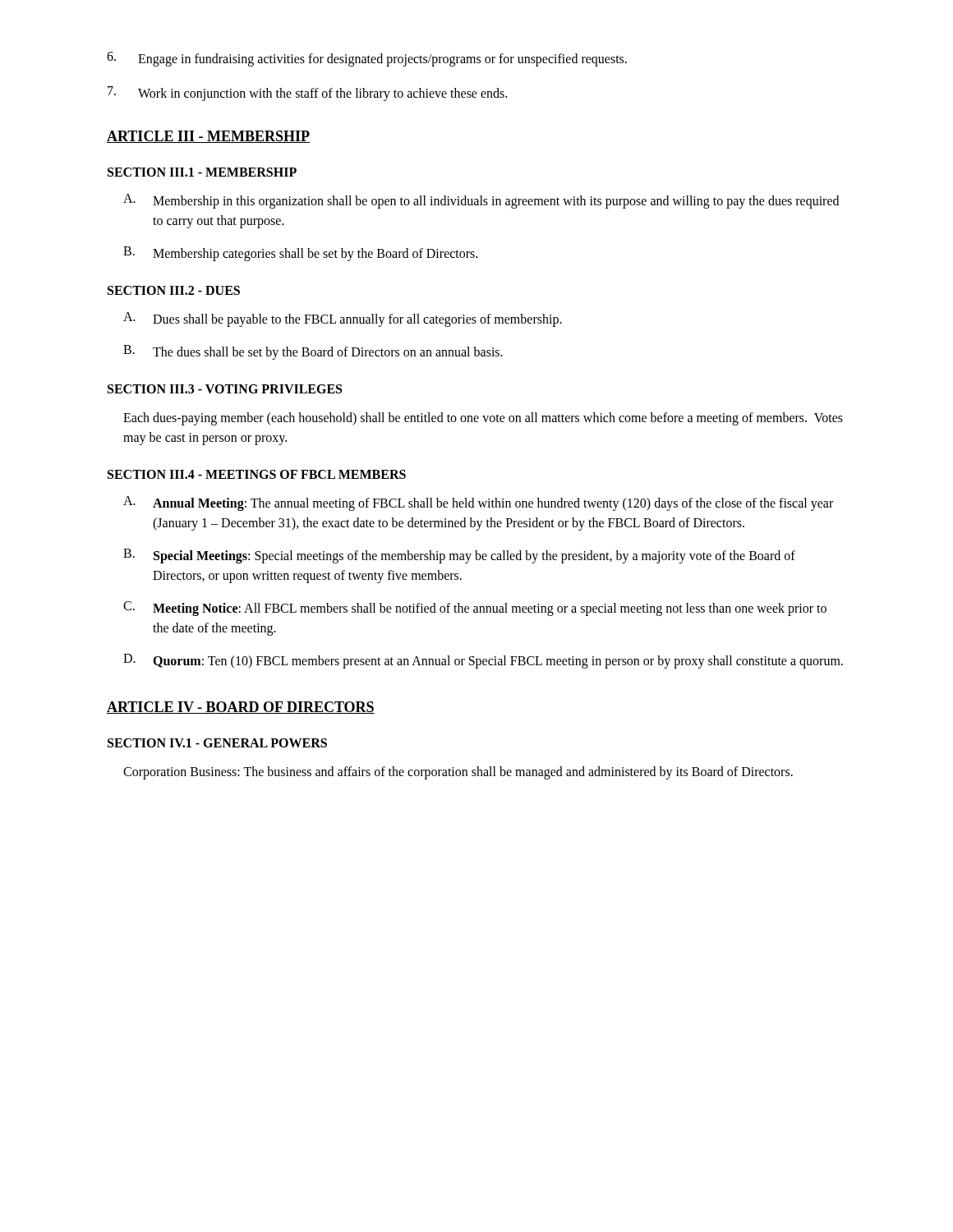The image size is (953, 1232).
Task: Find the passage starting "SECTION III.3 - VOTING"
Action: coord(225,389)
